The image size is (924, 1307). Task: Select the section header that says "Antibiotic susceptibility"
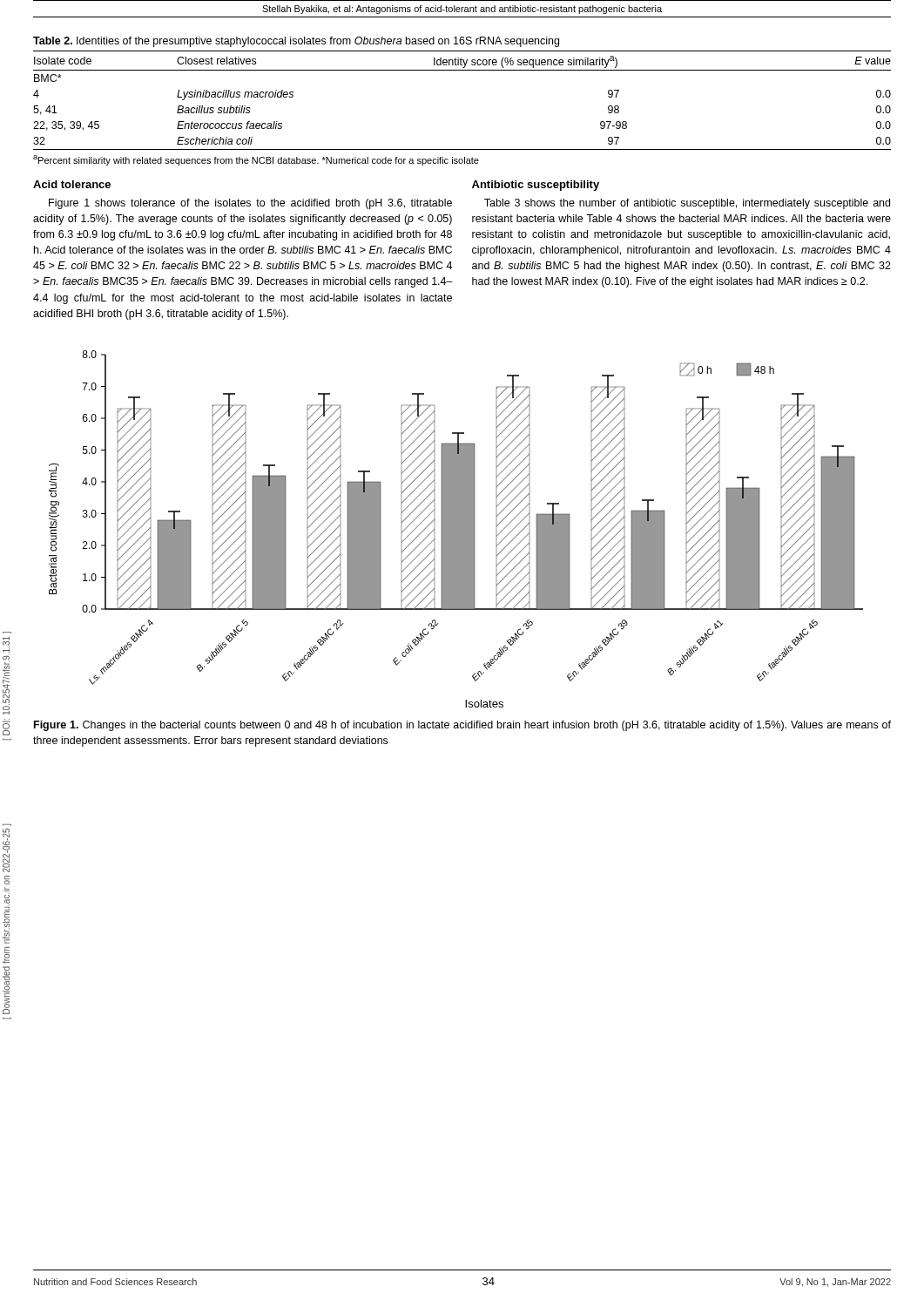(x=535, y=184)
